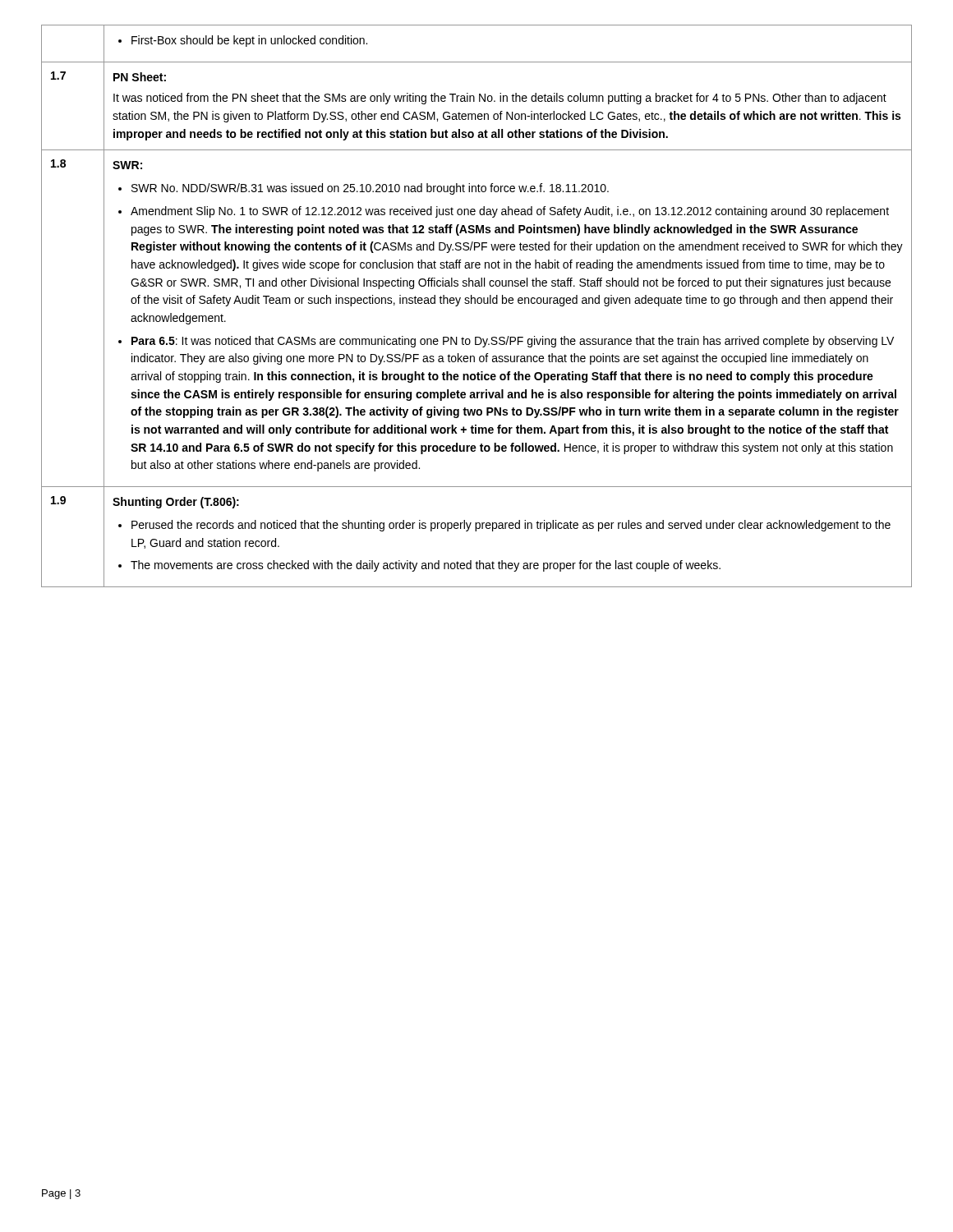Locate the block of text that opens with "Perused the records"

[504, 526]
